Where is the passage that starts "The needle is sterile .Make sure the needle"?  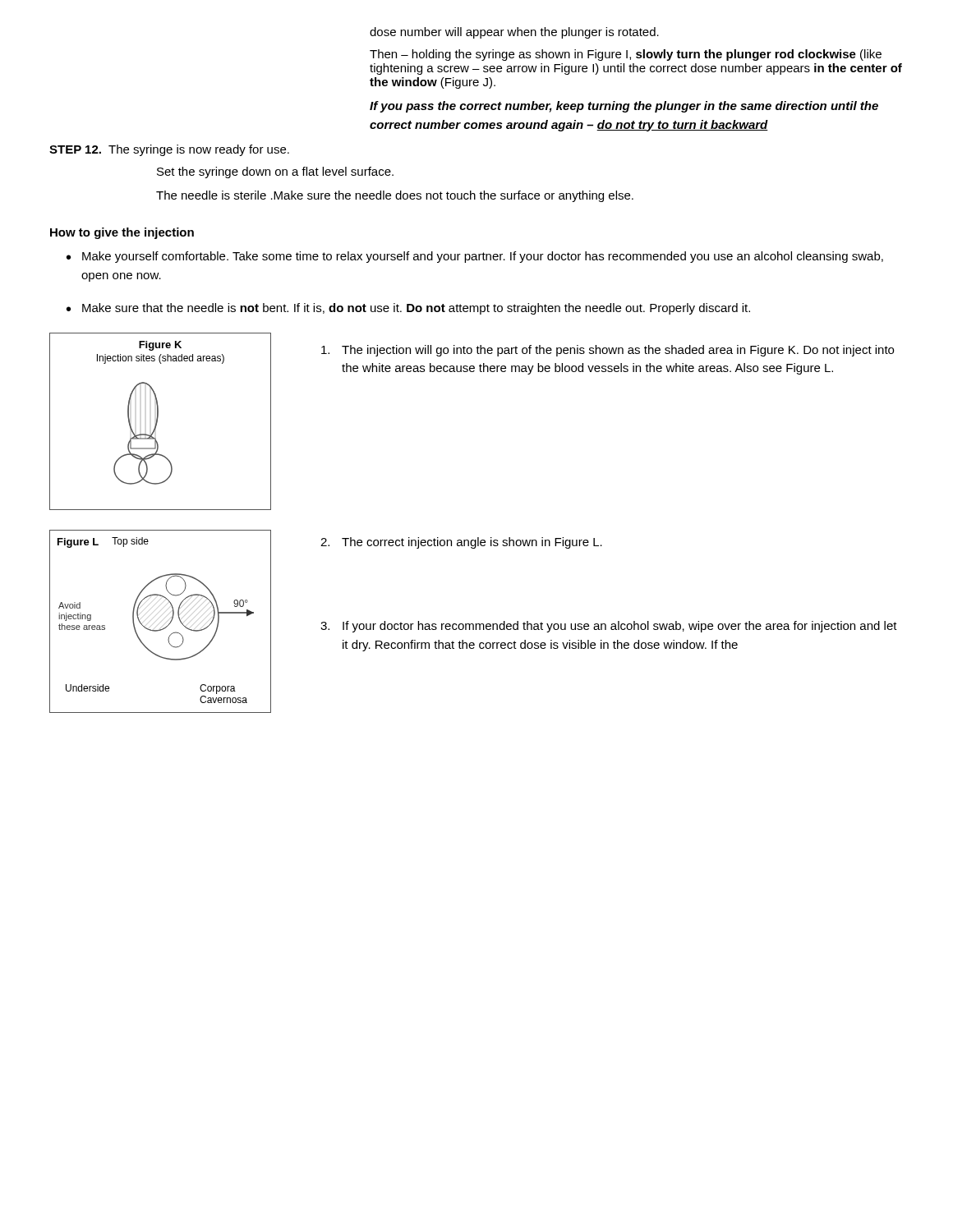pos(395,195)
